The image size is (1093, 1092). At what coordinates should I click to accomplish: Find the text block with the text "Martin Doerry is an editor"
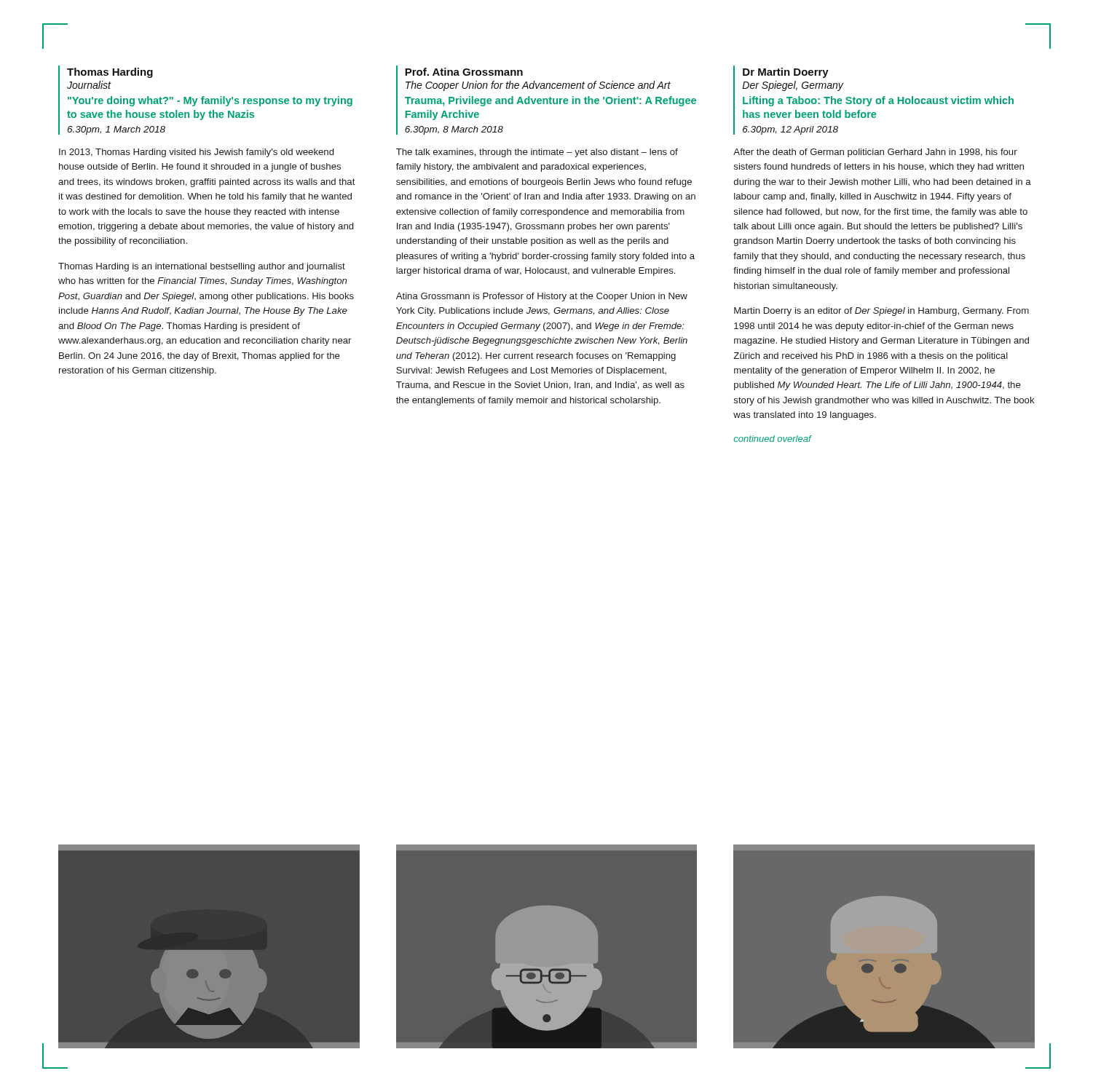(x=884, y=363)
